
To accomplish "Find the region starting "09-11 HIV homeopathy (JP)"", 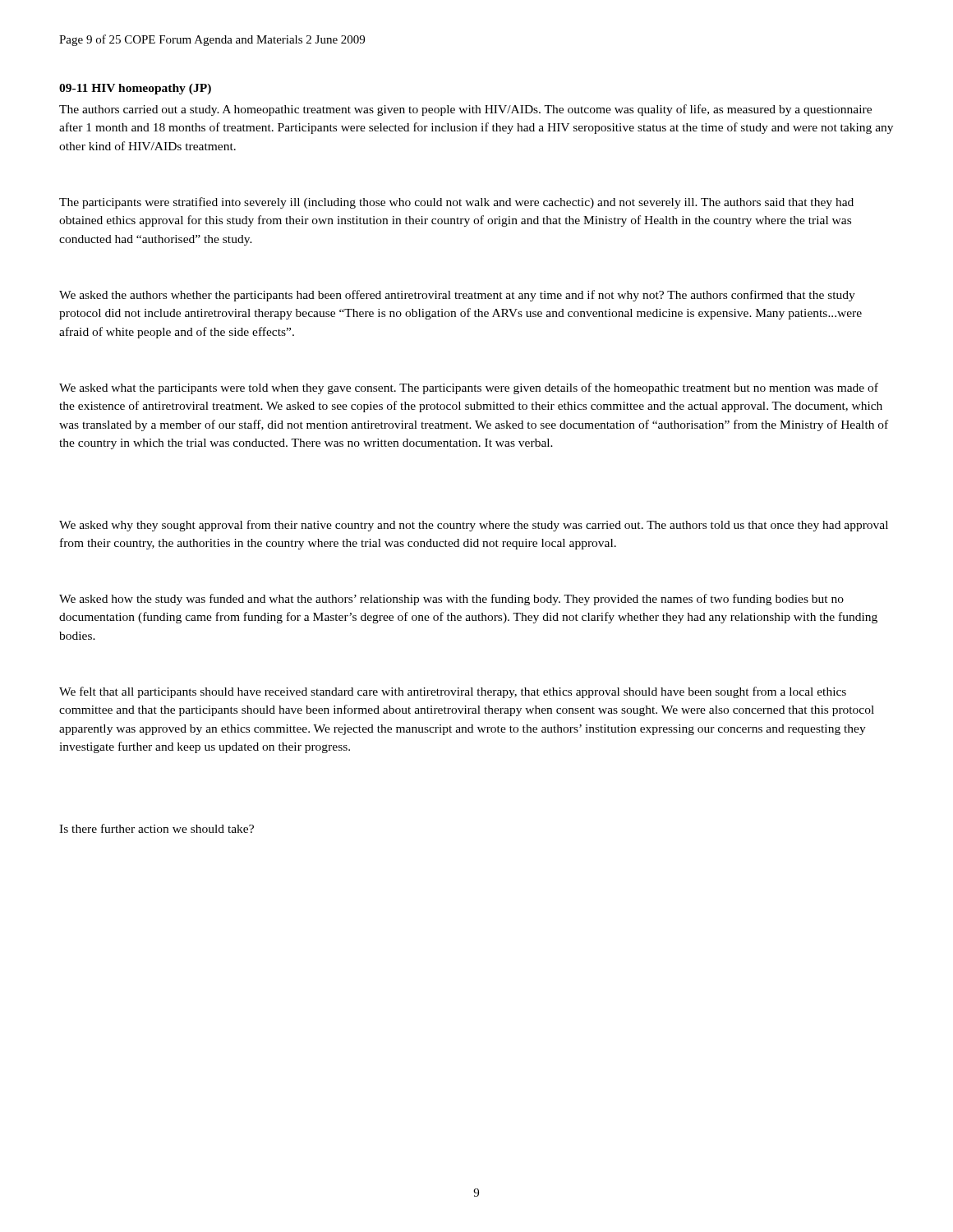I will tap(135, 87).
